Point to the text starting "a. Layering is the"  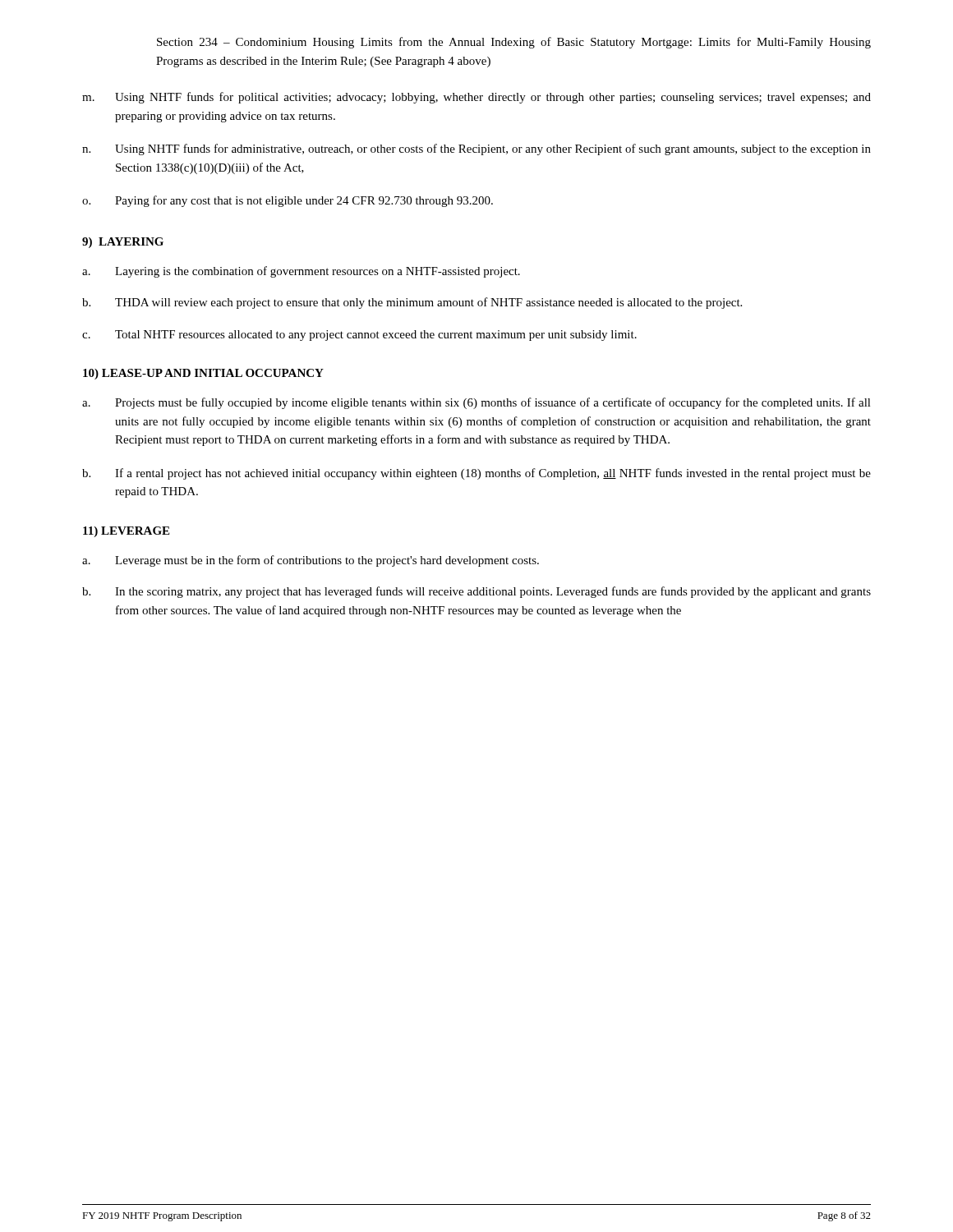point(476,271)
